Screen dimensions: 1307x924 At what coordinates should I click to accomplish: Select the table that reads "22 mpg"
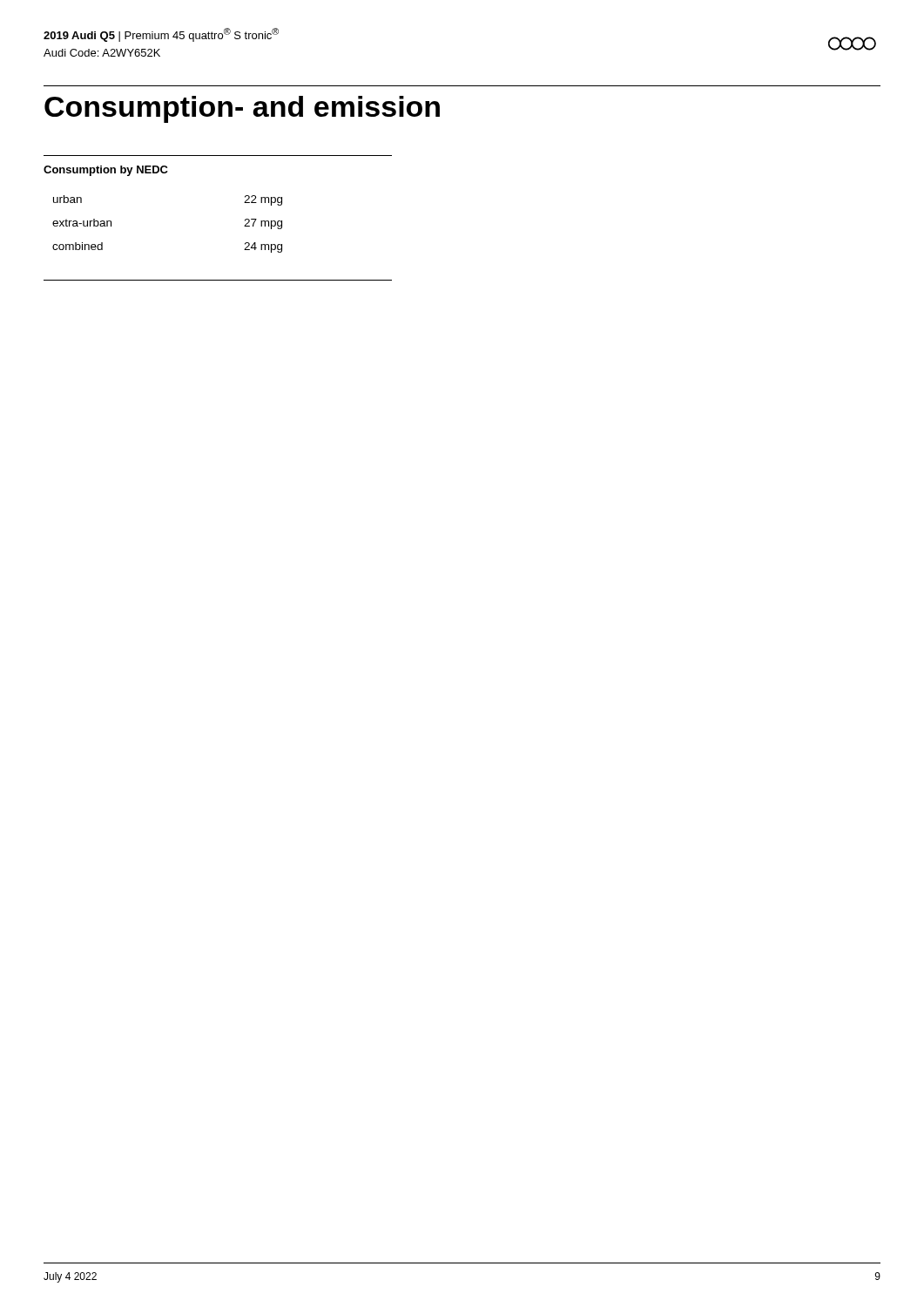click(218, 223)
